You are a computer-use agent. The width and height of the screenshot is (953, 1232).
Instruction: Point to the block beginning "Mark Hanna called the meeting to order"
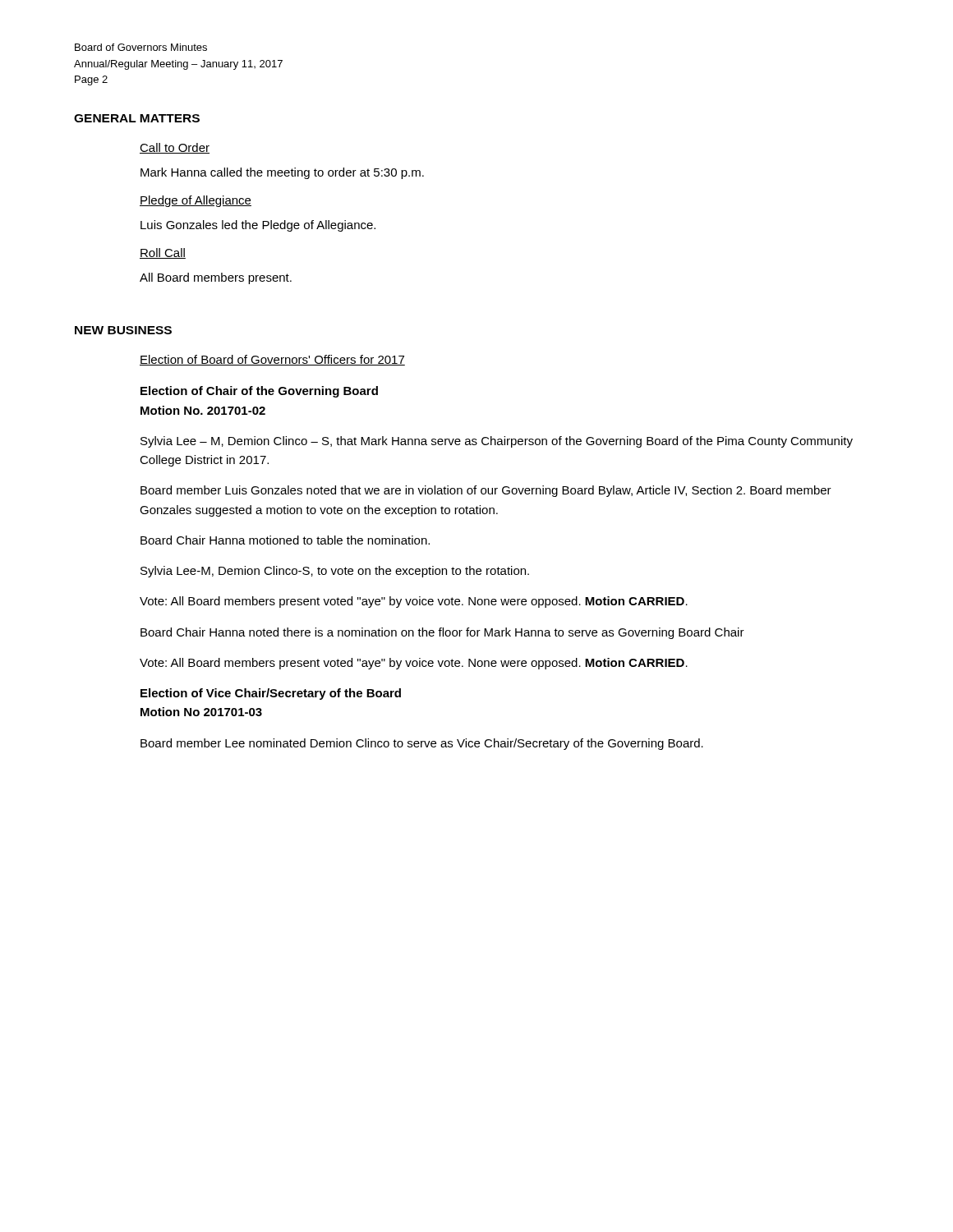click(282, 172)
